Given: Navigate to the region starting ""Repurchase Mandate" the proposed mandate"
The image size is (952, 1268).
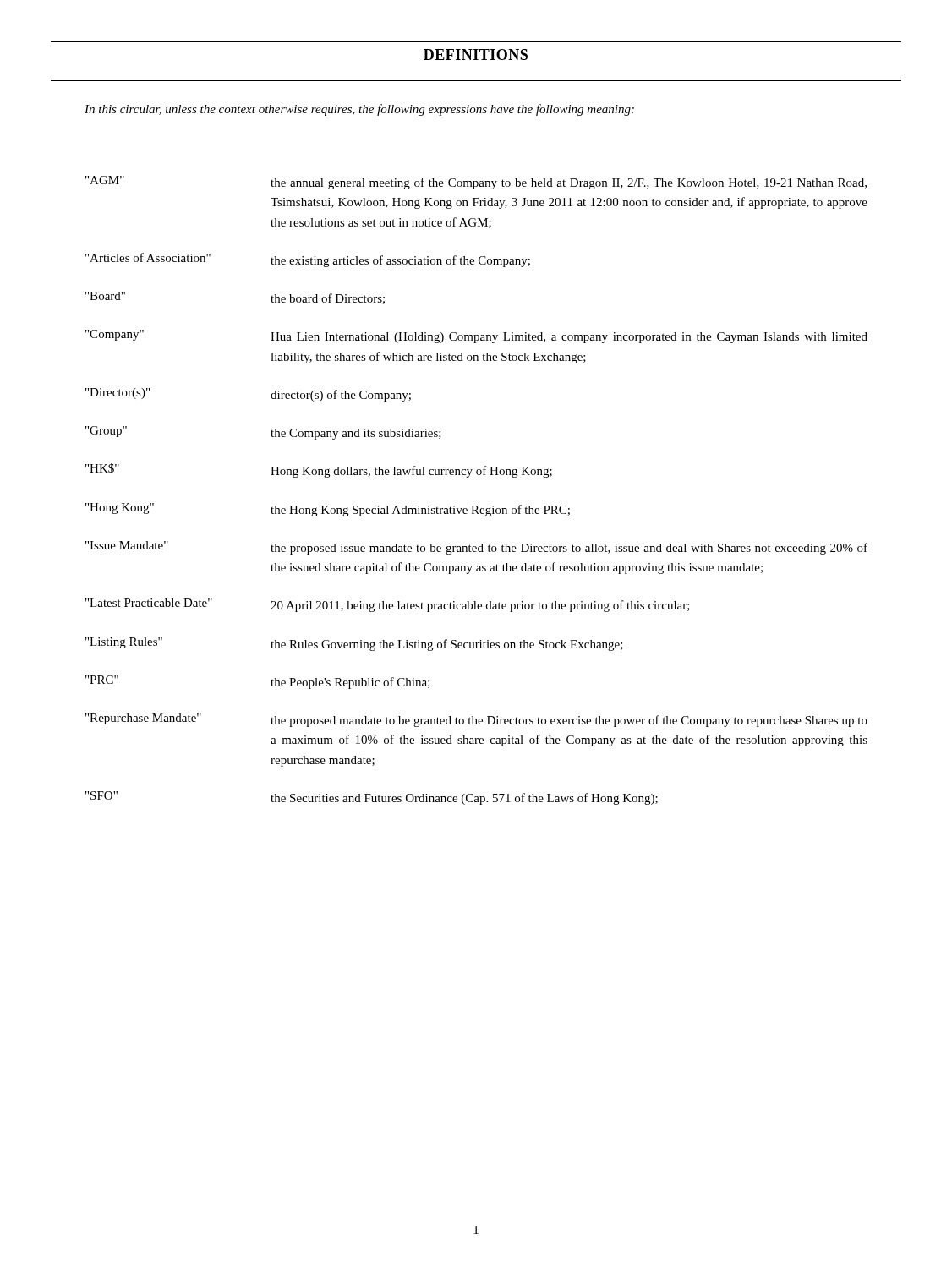Looking at the screenshot, I should click(x=476, y=740).
